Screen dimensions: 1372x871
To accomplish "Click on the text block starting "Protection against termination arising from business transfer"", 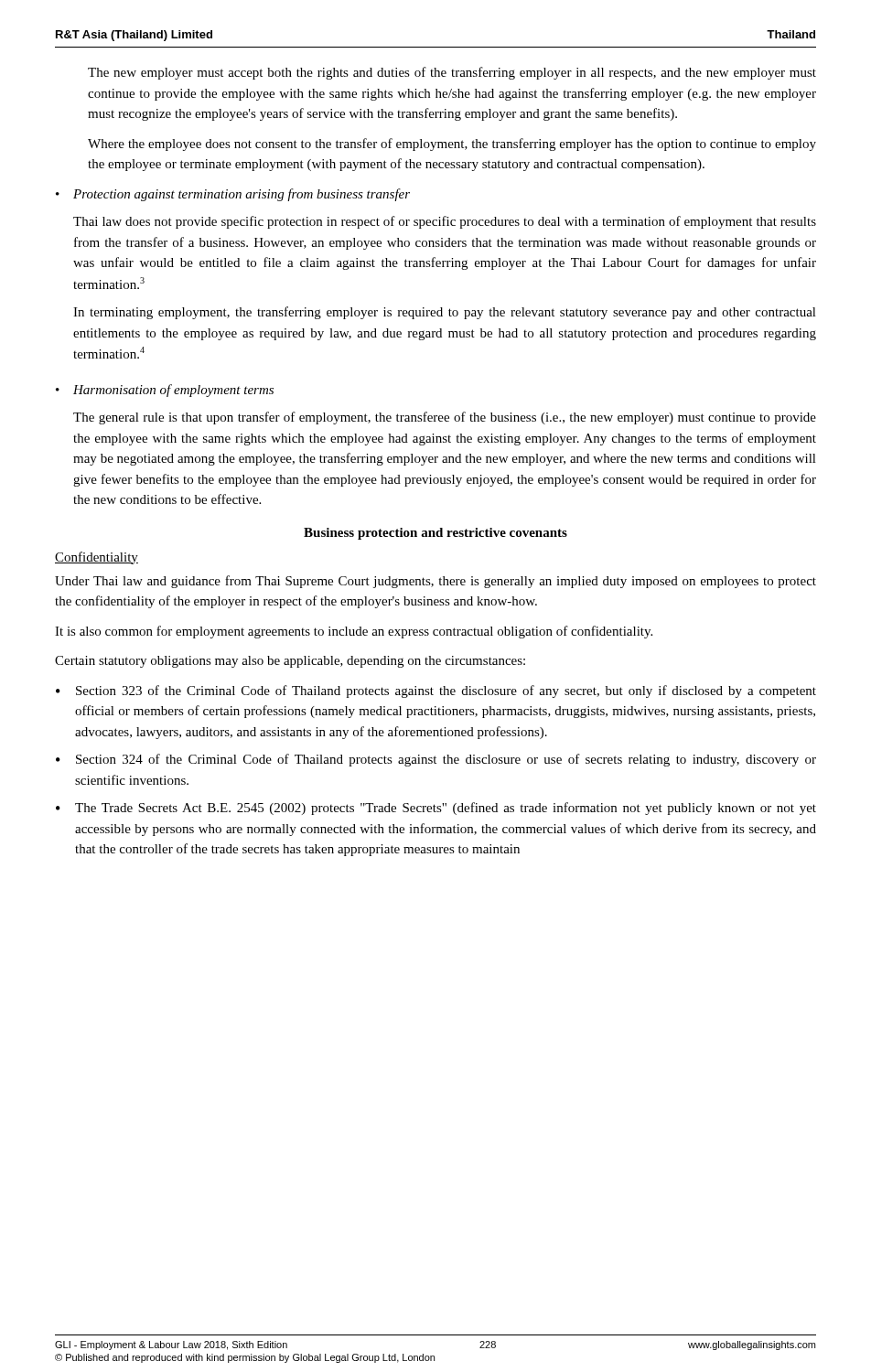I will coord(242,195).
